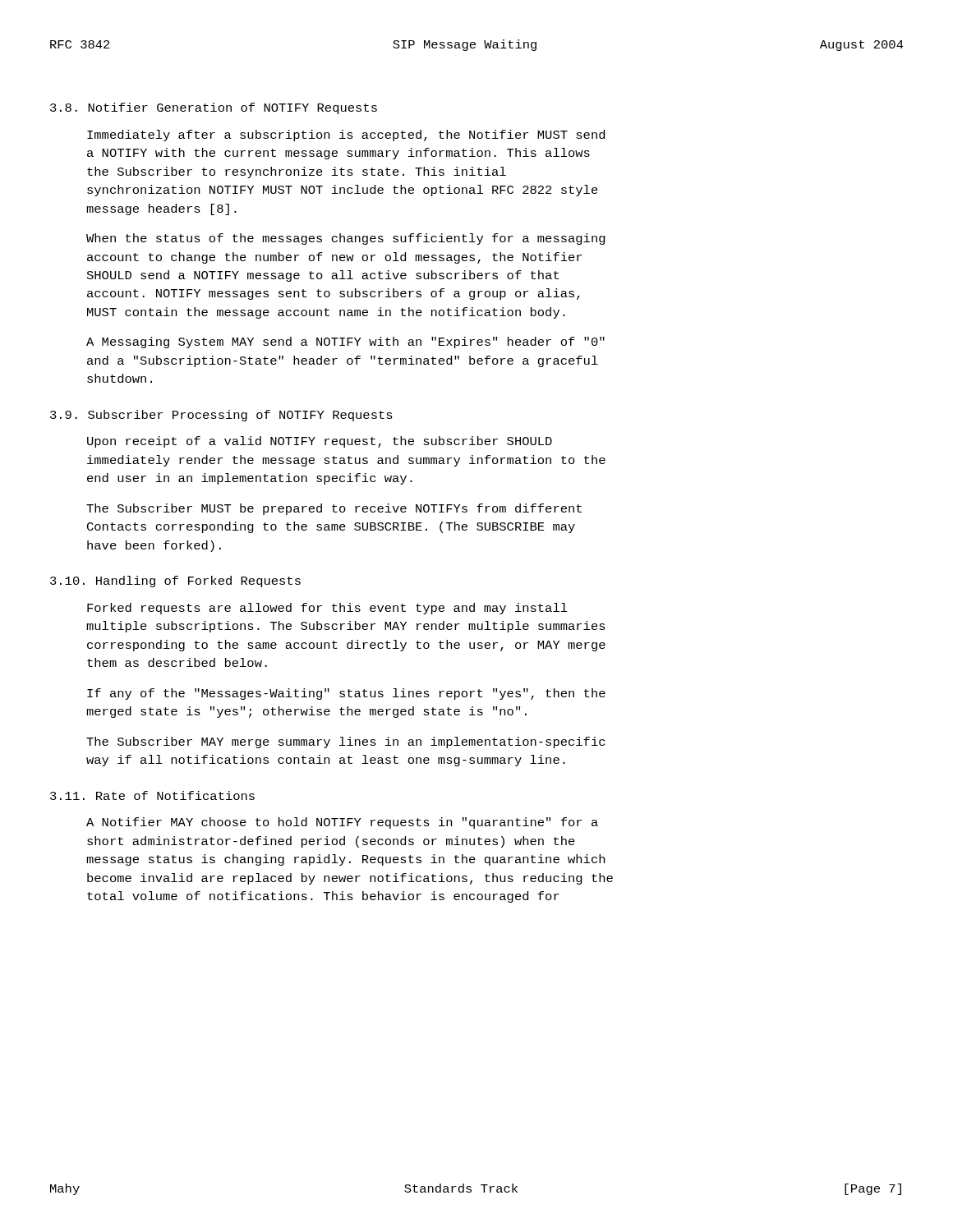Click on the text block containing "A Messaging System MAY send"

click(346, 361)
